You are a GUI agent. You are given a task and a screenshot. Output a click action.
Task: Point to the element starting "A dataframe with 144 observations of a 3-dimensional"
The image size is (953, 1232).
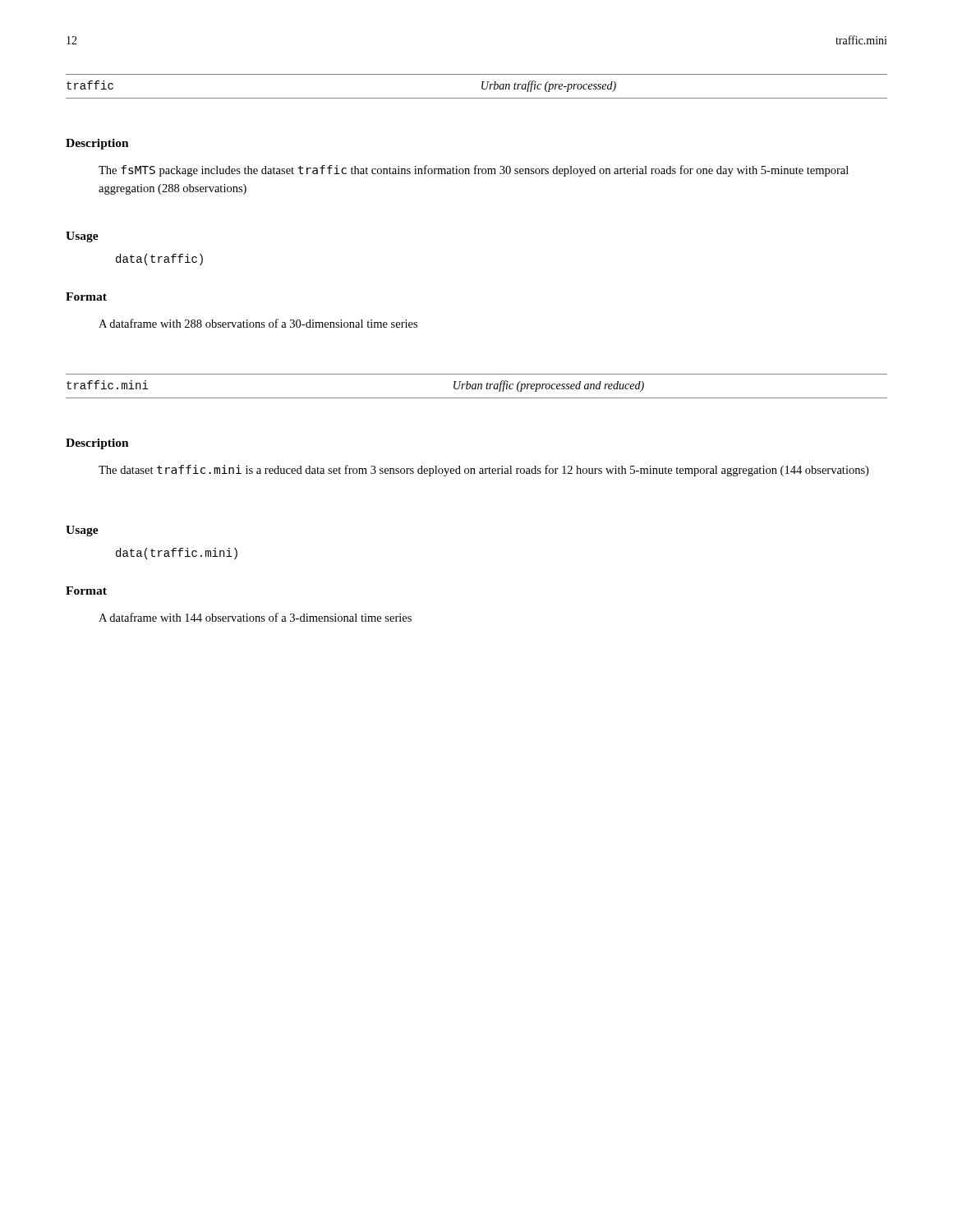pos(255,618)
